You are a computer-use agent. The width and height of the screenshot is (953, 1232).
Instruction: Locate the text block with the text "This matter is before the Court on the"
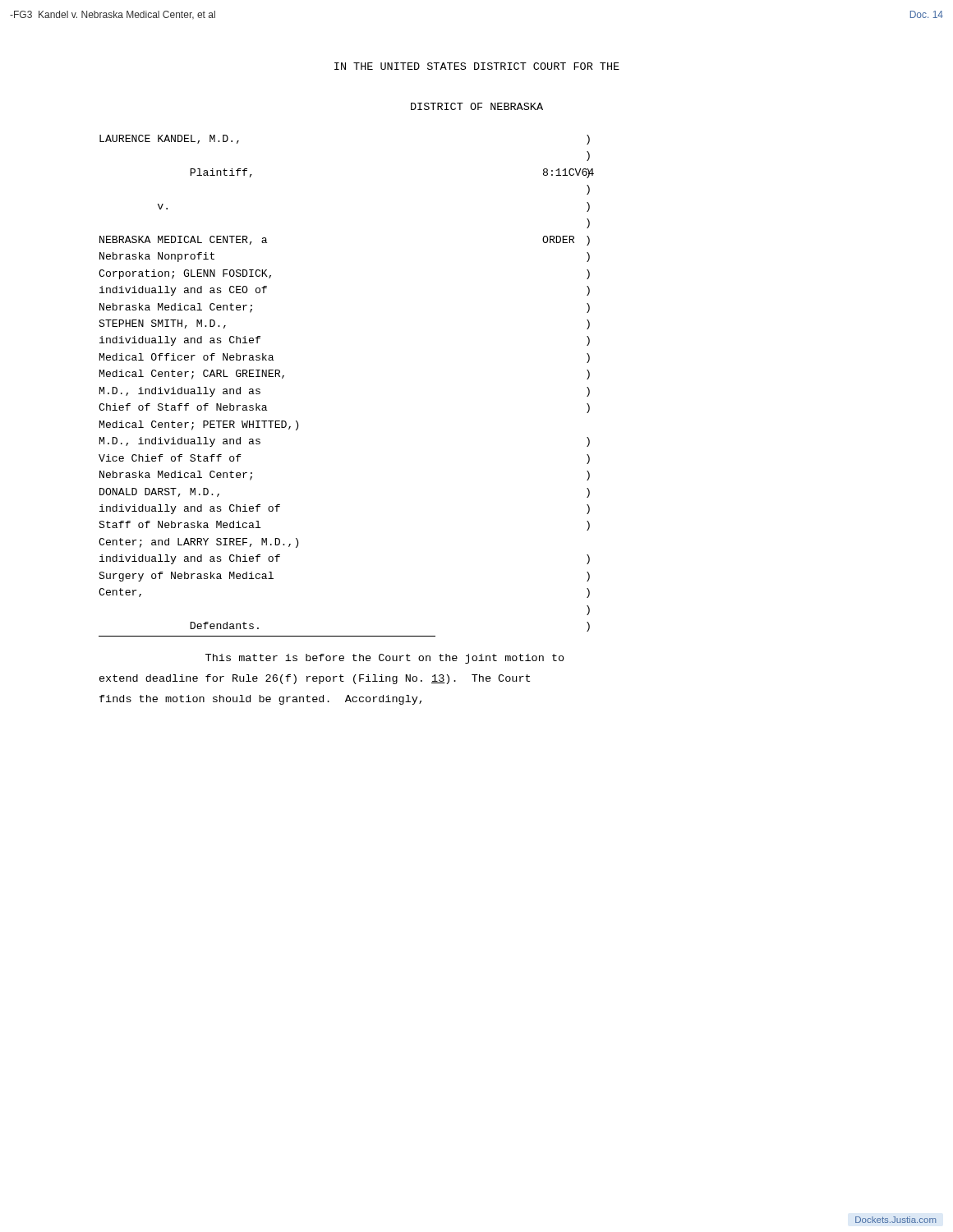coord(332,679)
